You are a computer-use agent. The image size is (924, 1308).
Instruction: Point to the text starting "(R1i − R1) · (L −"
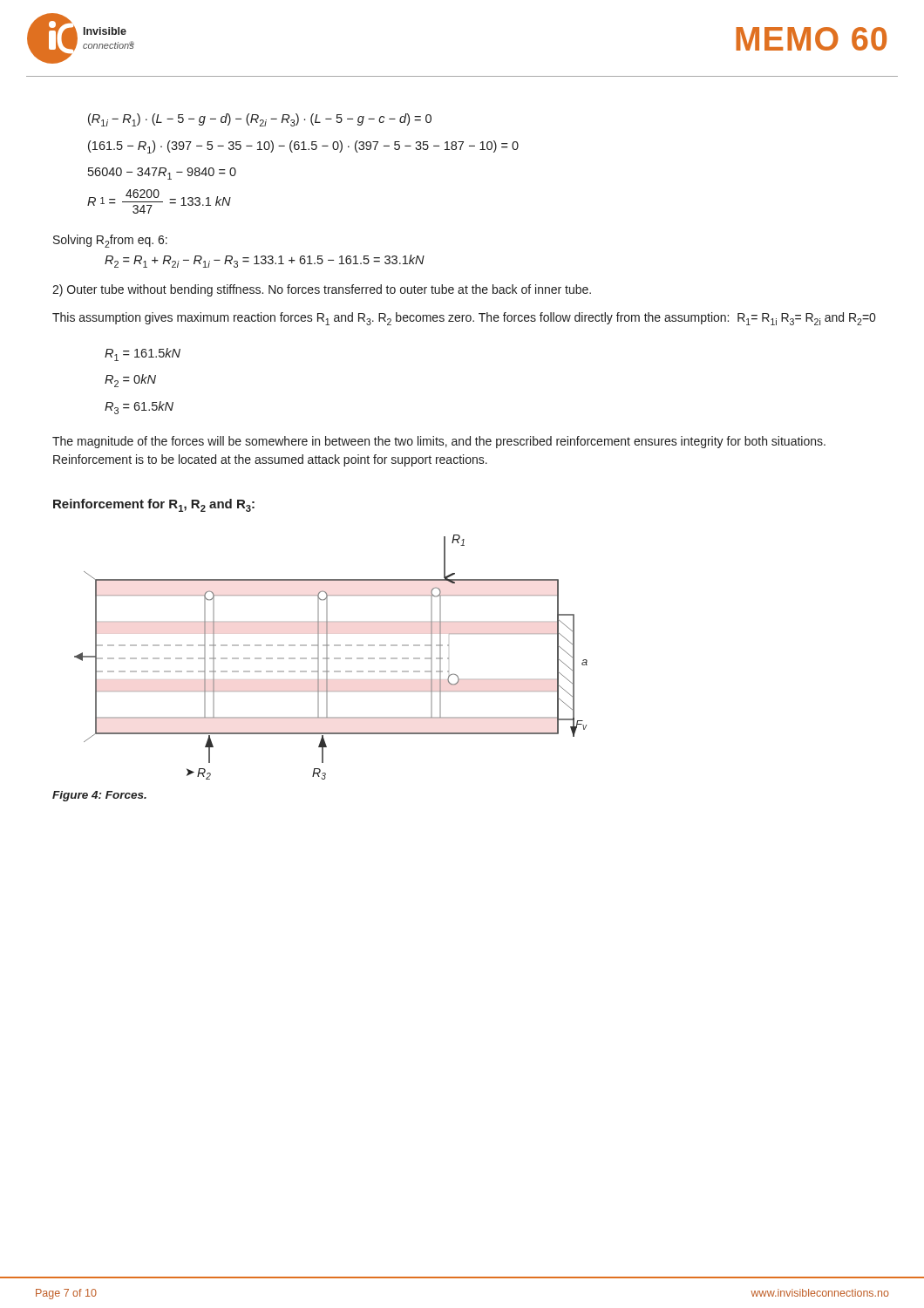[260, 120]
